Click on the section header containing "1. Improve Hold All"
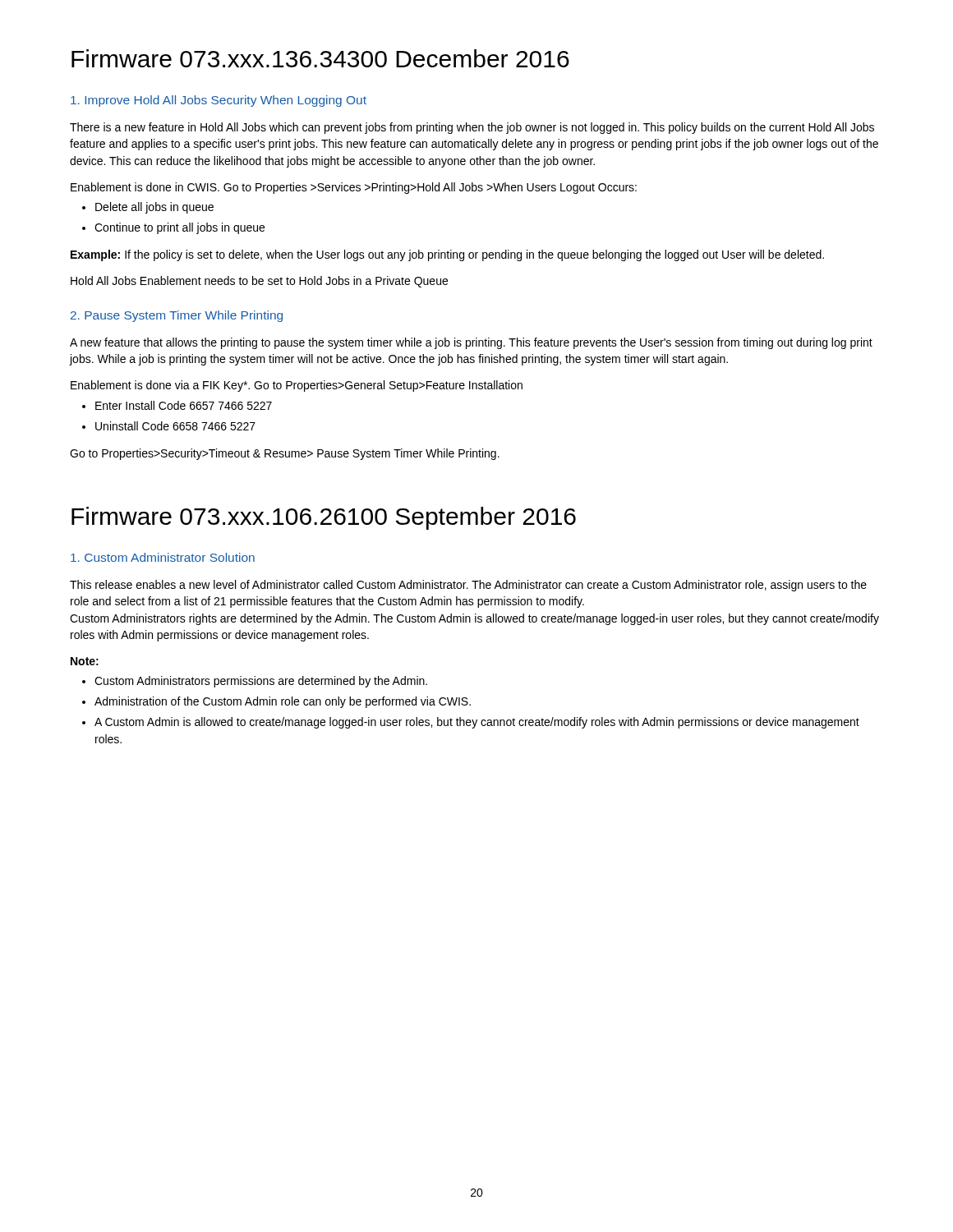This screenshot has width=953, height=1232. point(219,101)
